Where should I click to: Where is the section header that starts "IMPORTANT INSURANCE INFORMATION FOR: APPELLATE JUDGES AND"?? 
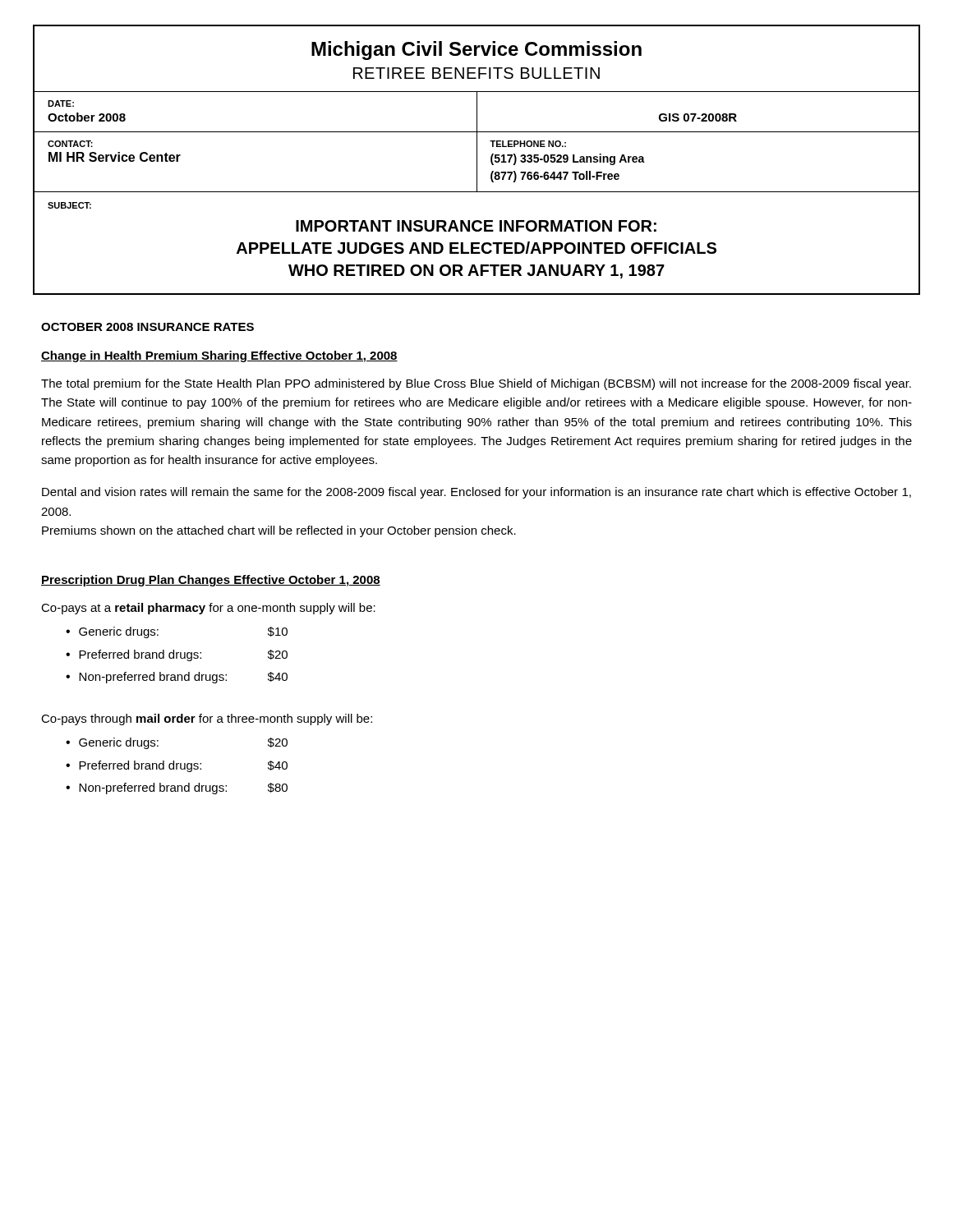[476, 248]
